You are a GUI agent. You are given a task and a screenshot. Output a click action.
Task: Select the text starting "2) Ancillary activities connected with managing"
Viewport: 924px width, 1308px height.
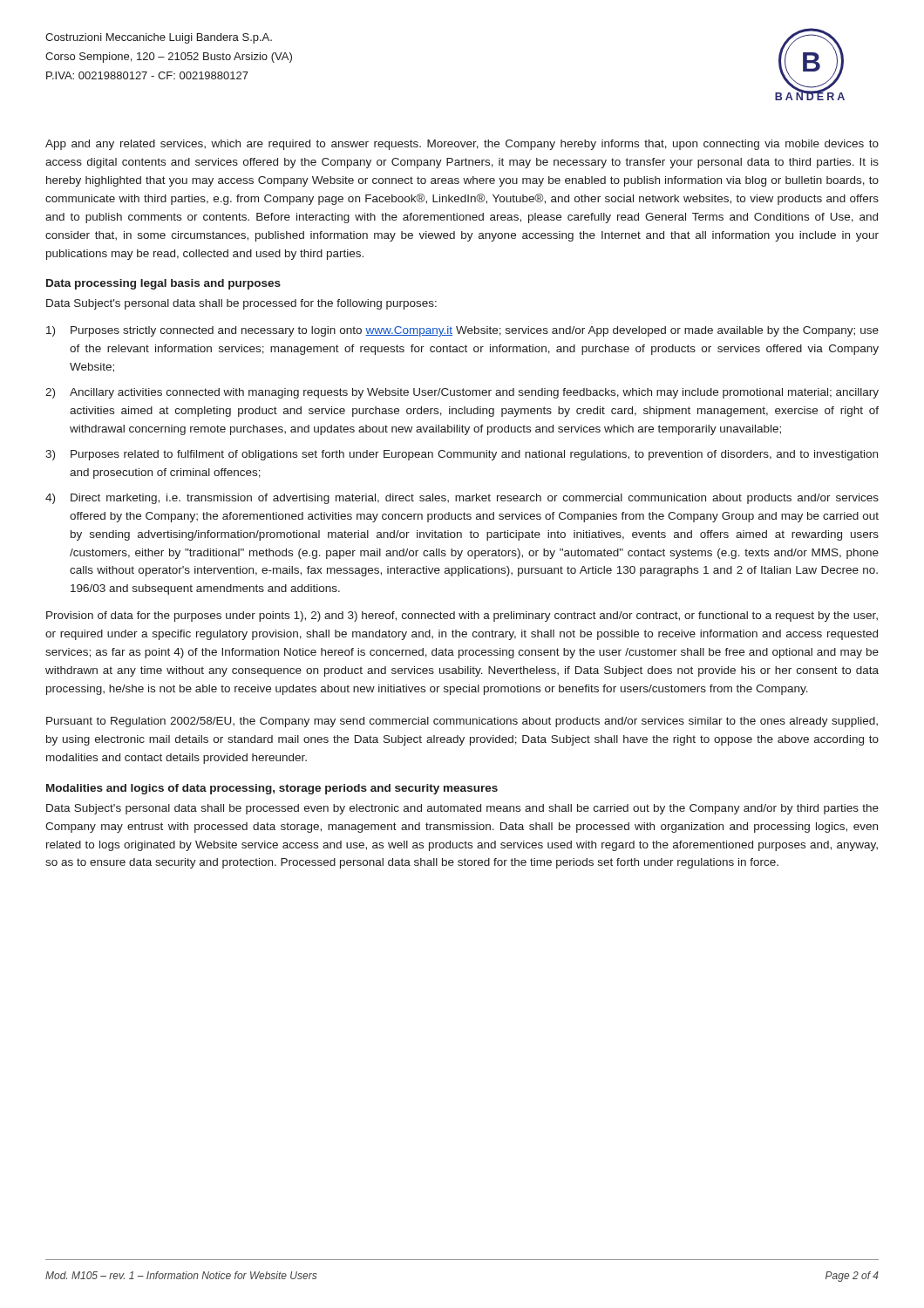462,411
